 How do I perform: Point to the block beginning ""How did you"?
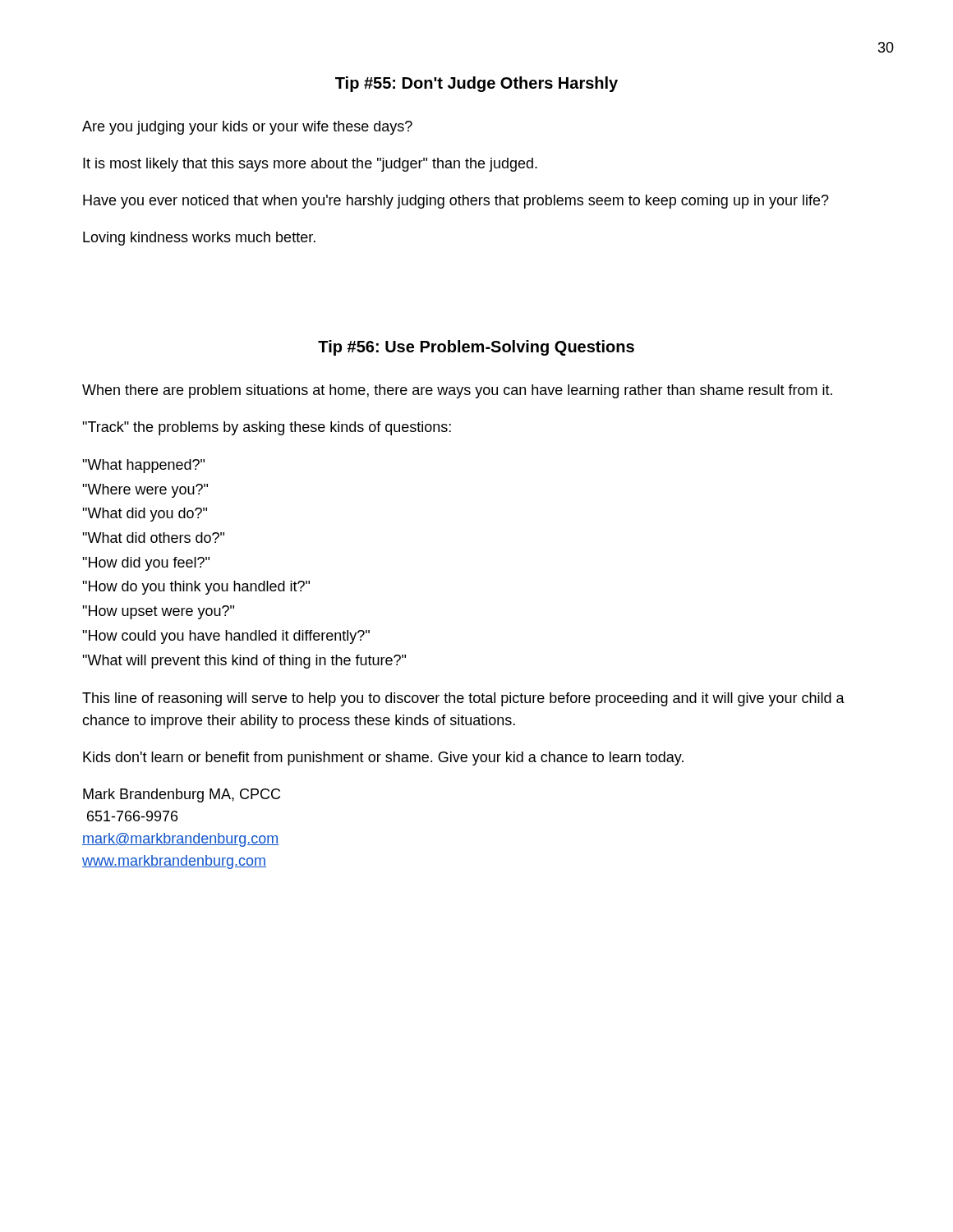146,562
